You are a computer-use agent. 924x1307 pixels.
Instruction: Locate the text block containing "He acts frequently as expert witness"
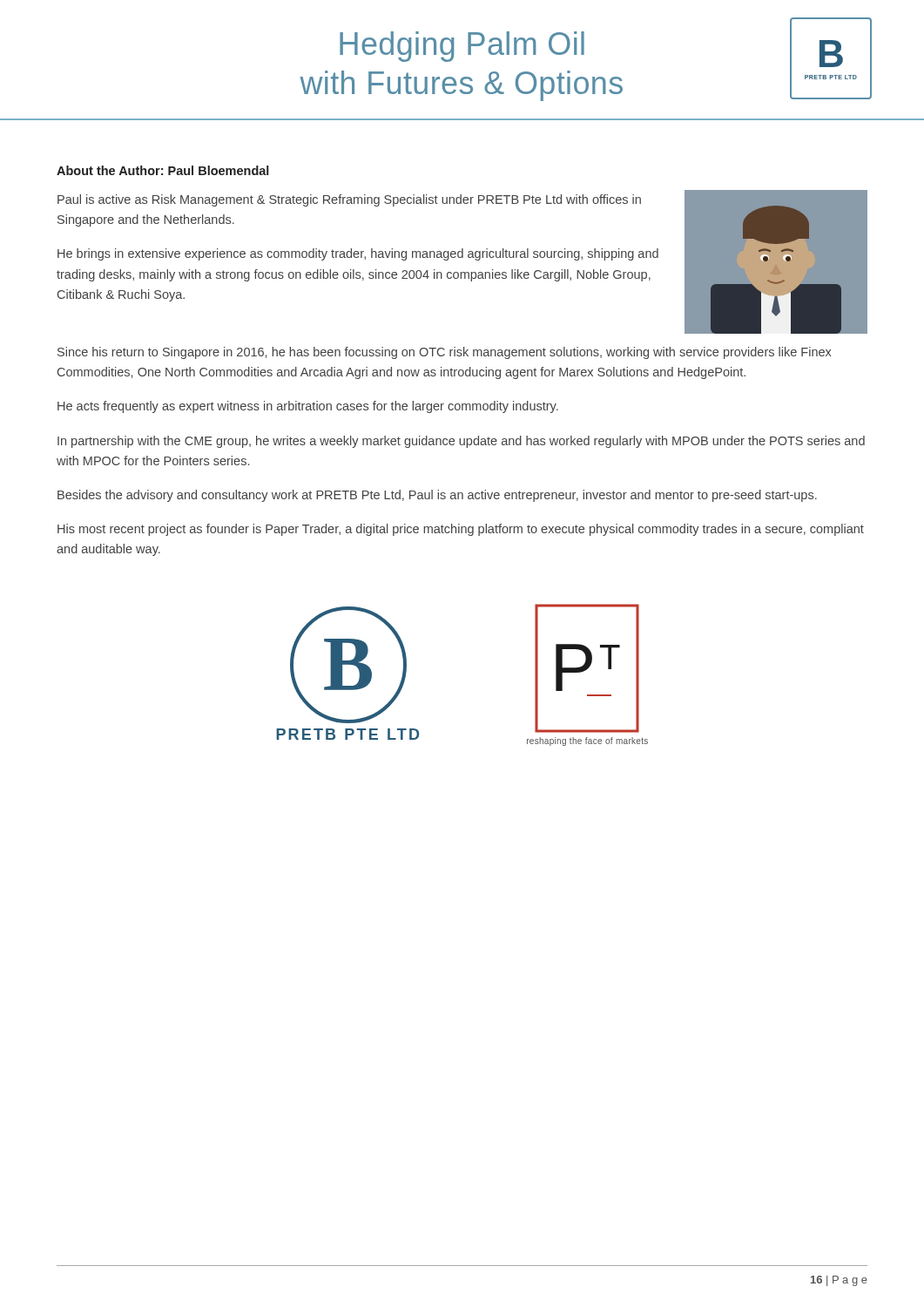click(308, 406)
